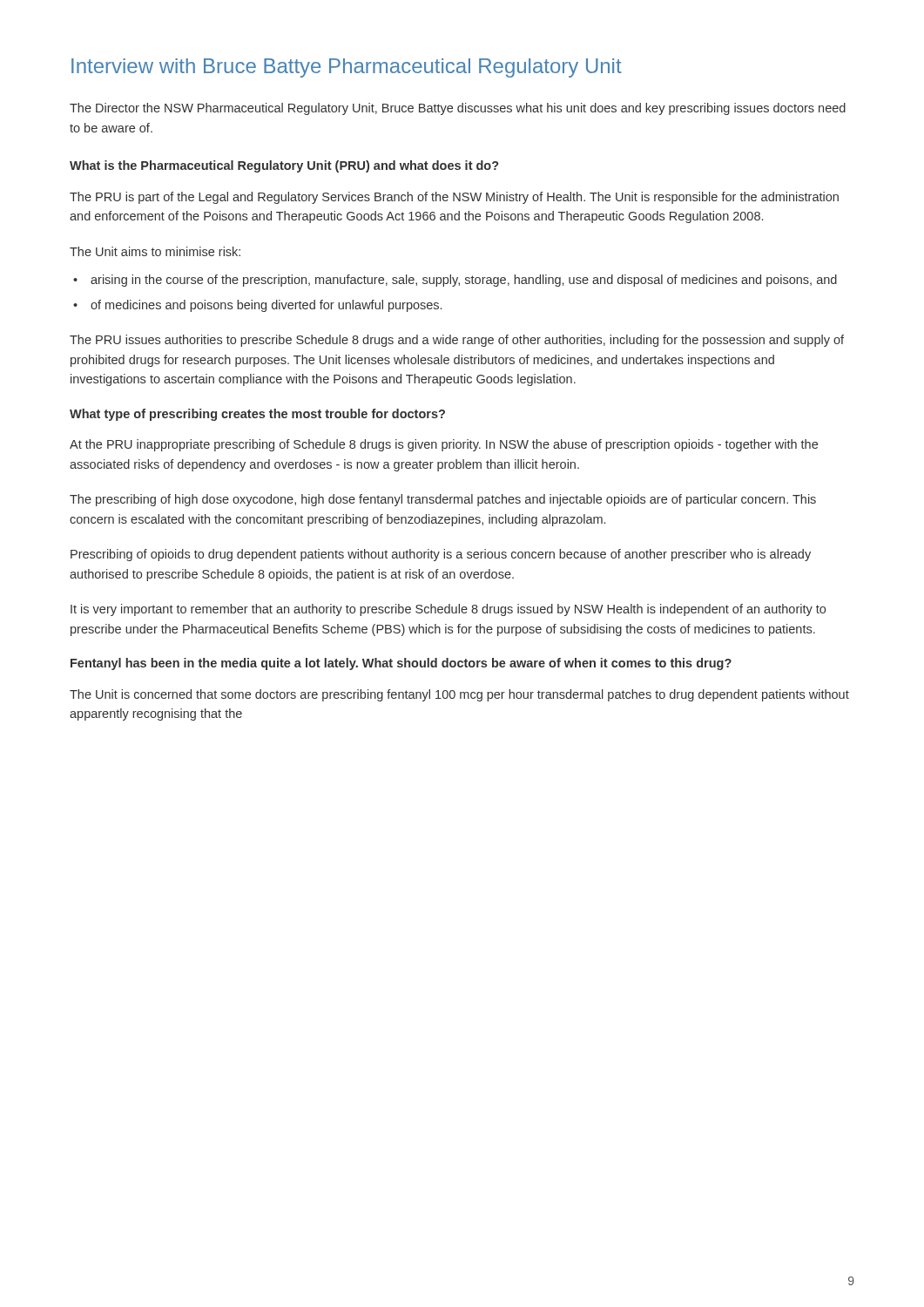Viewport: 924px width, 1307px height.
Task: Point to the section header beginning "Fentanyl has been in"
Action: coord(462,663)
